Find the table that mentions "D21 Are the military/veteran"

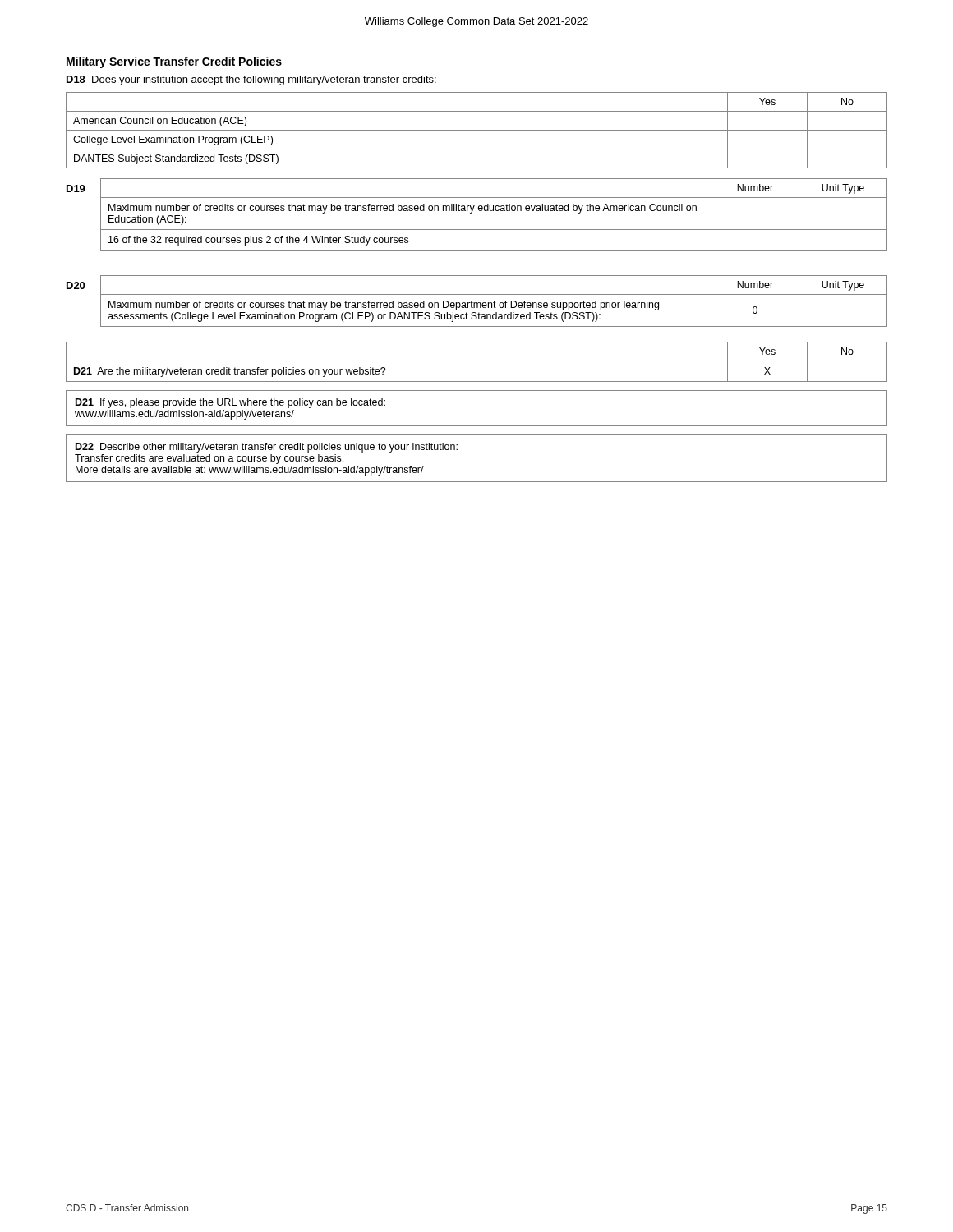coord(476,362)
